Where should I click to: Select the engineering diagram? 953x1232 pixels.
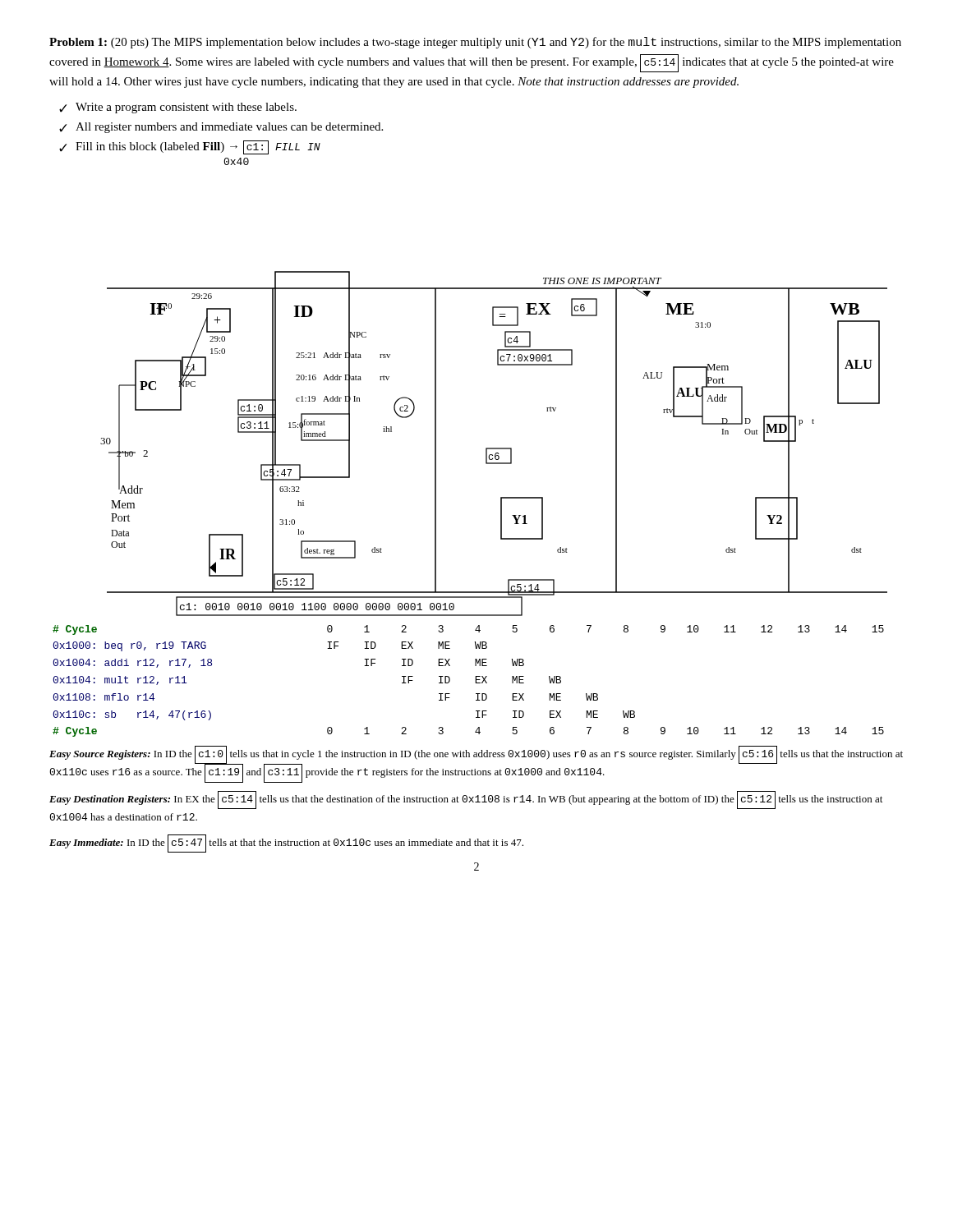tap(485, 395)
